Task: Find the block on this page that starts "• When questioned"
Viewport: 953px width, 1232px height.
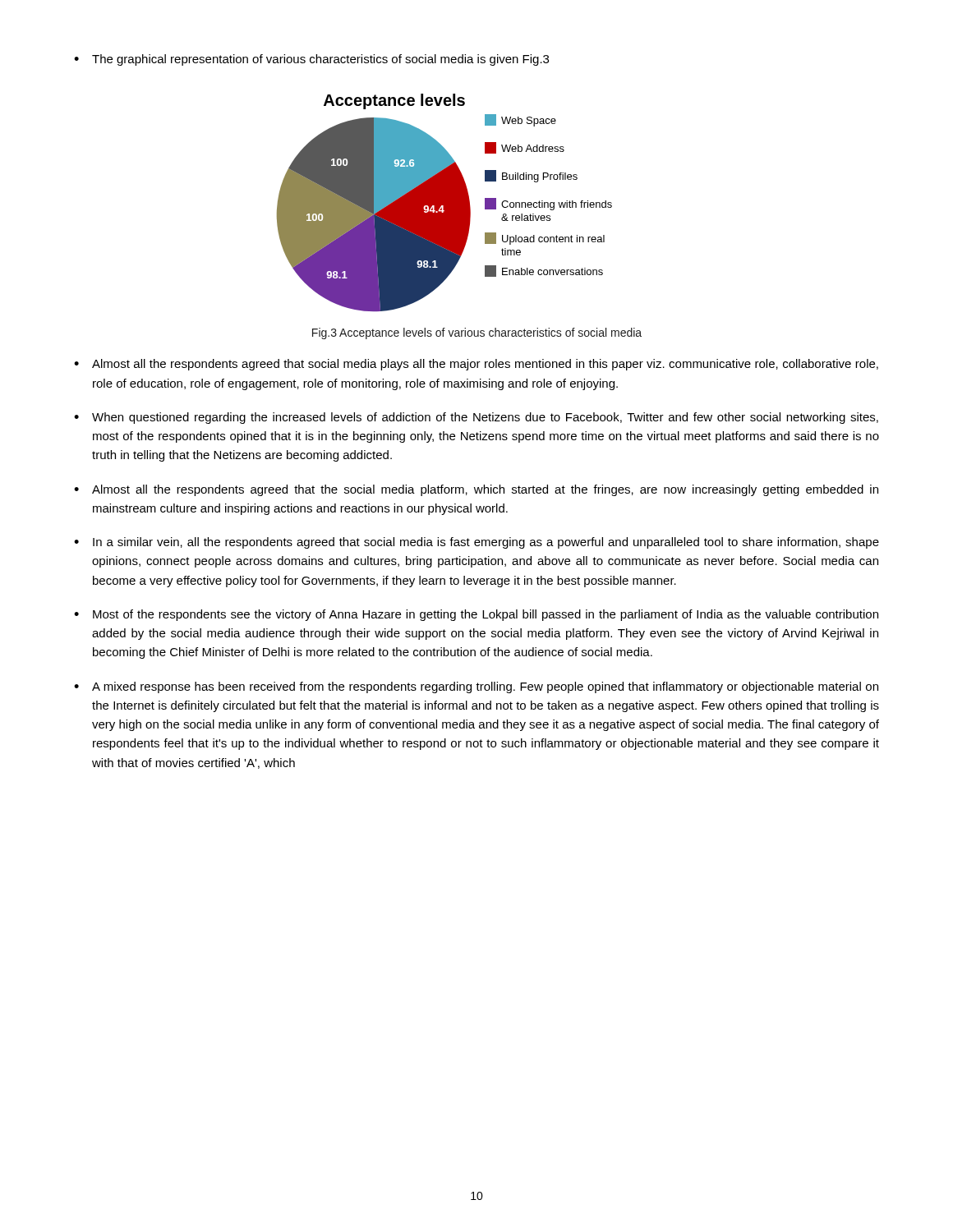Action: pos(476,436)
